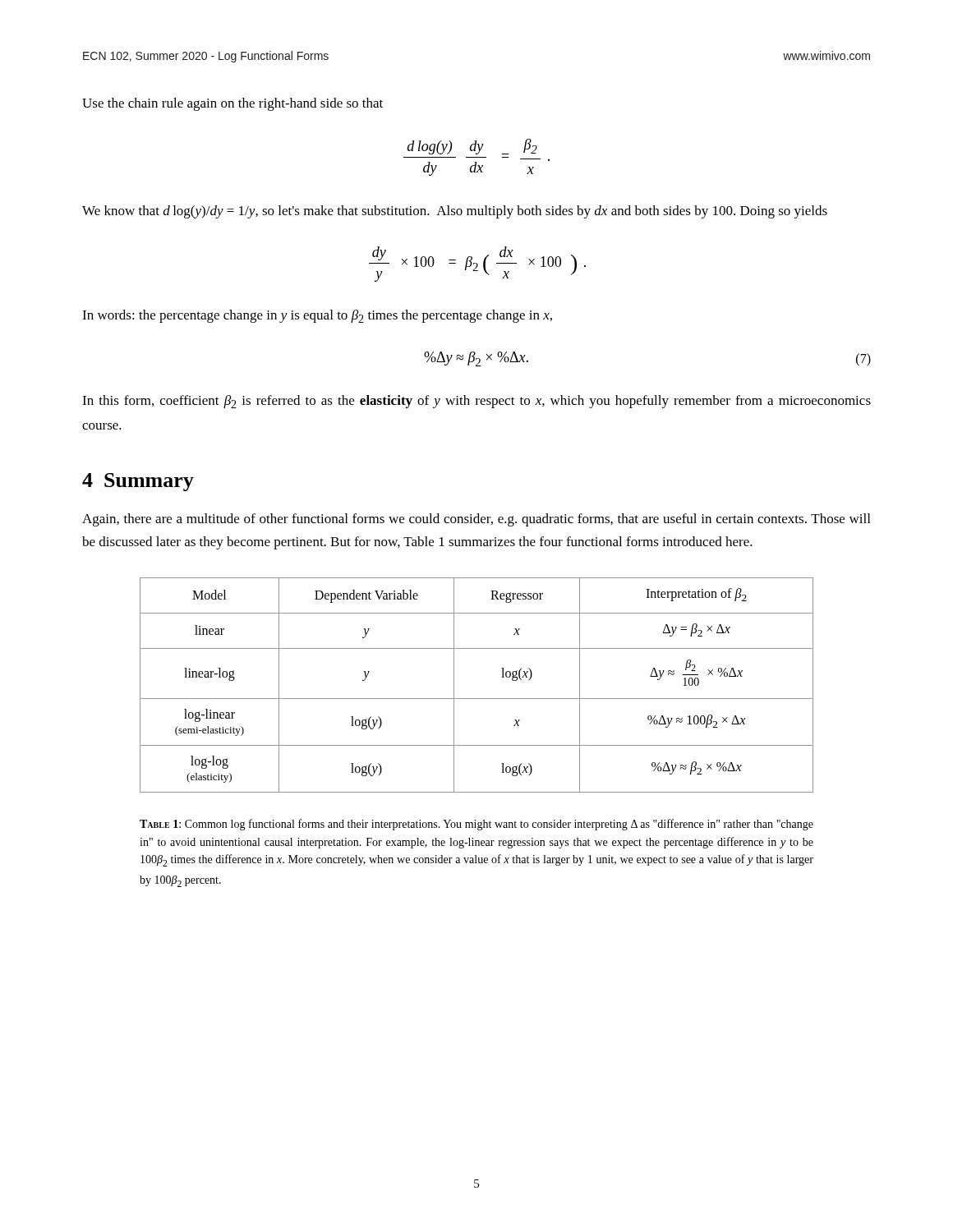This screenshot has height=1232, width=953.
Task: Point to the block beginning "Use the chain"
Action: point(233,103)
